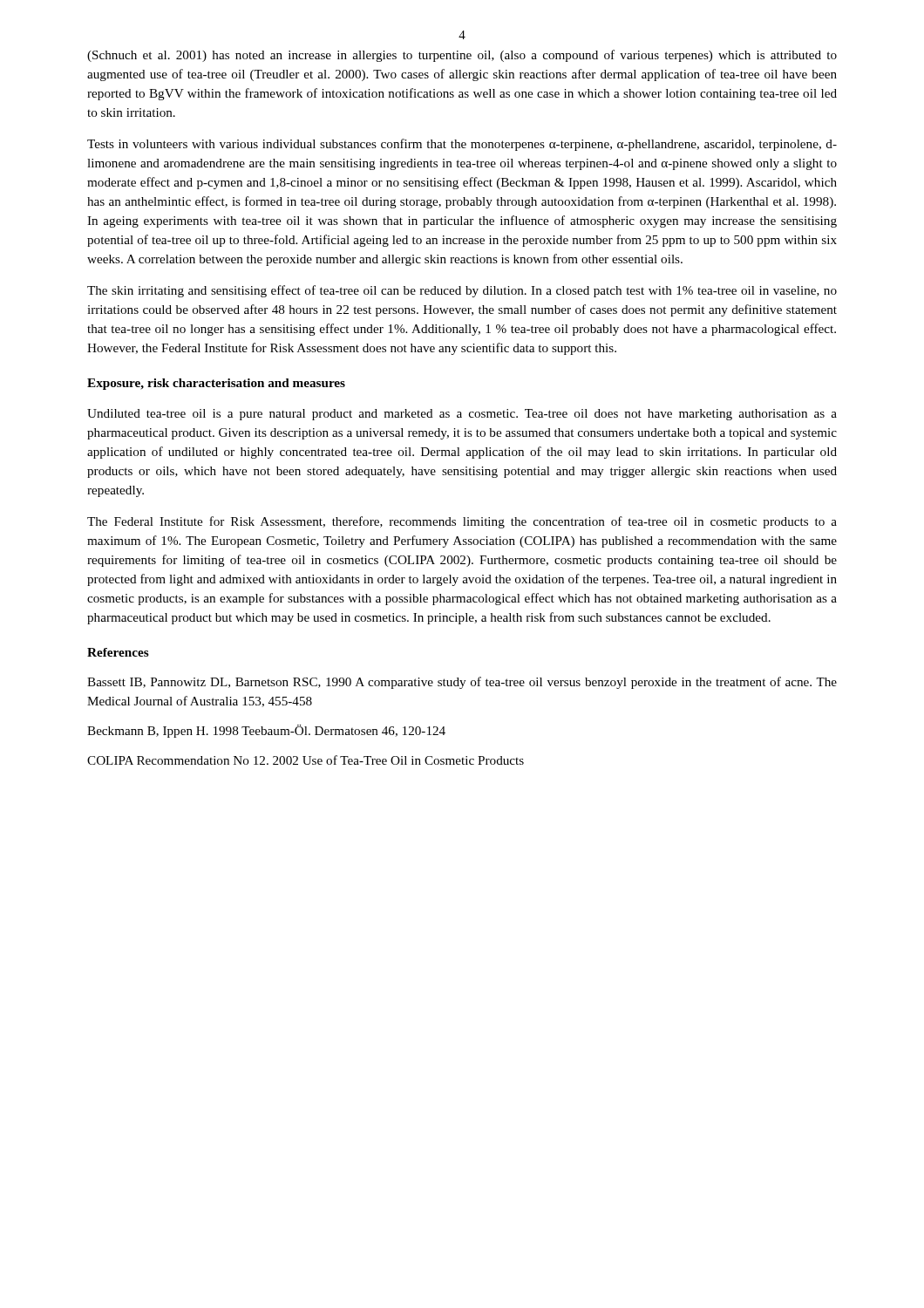Where is the passage that starts "The skin irritating and sensitising effect of"?
Image resolution: width=924 pixels, height=1308 pixels.
(462, 319)
